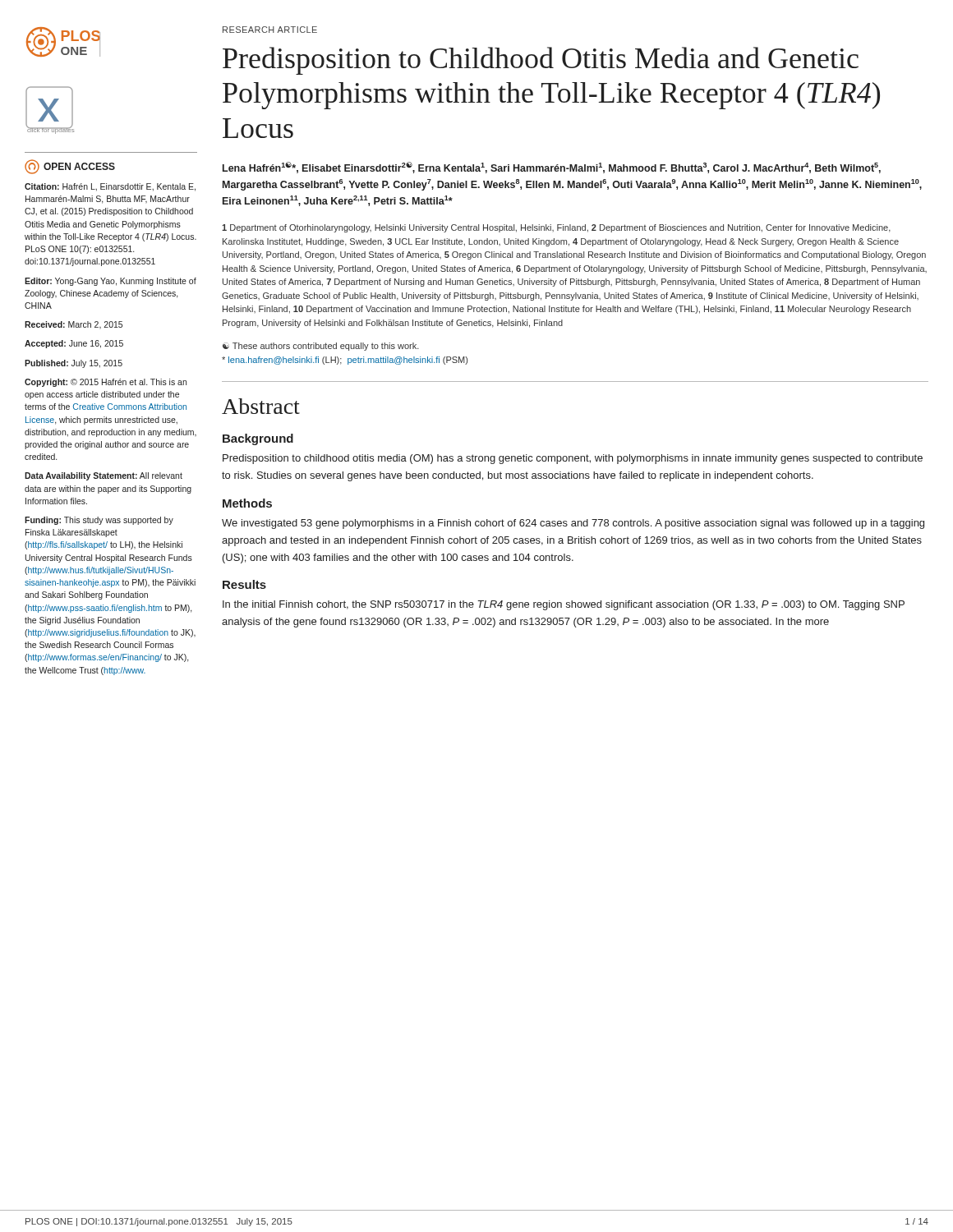Click on the logo
The image size is (953, 1232).
[x=111, y=43]
